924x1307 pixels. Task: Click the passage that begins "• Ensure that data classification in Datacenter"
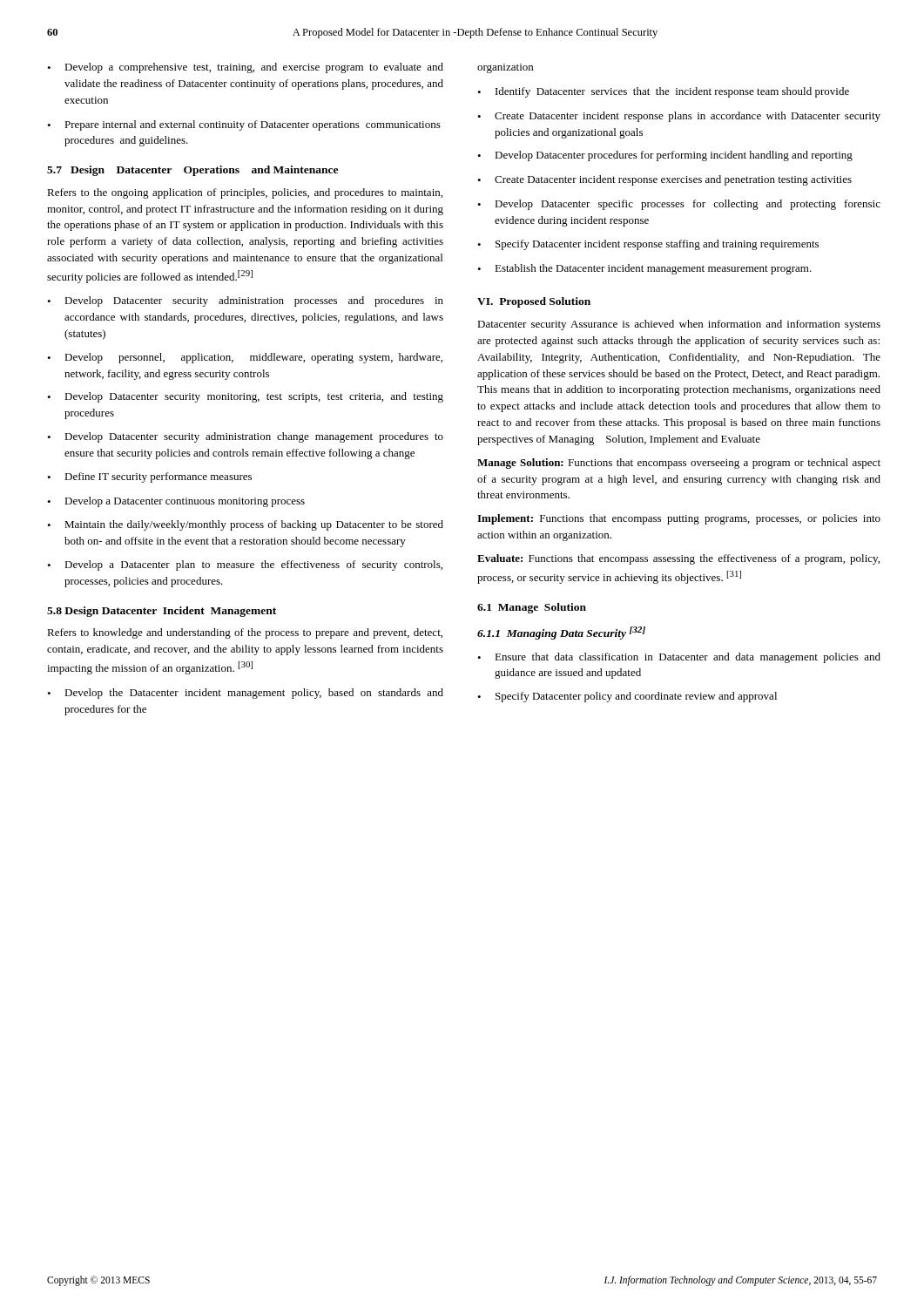tap(679, 665)
